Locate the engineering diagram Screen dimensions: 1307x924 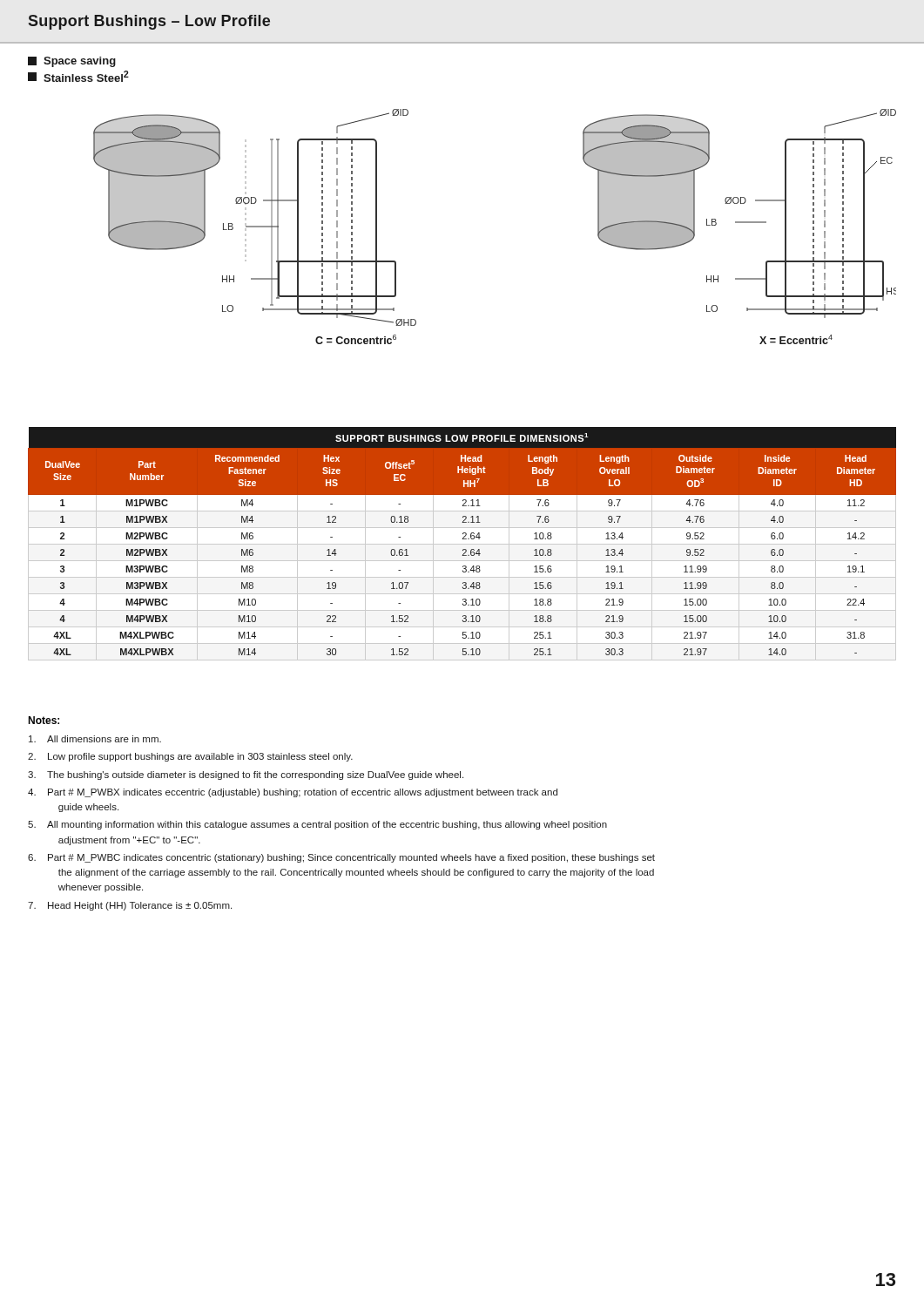[462, 231]
